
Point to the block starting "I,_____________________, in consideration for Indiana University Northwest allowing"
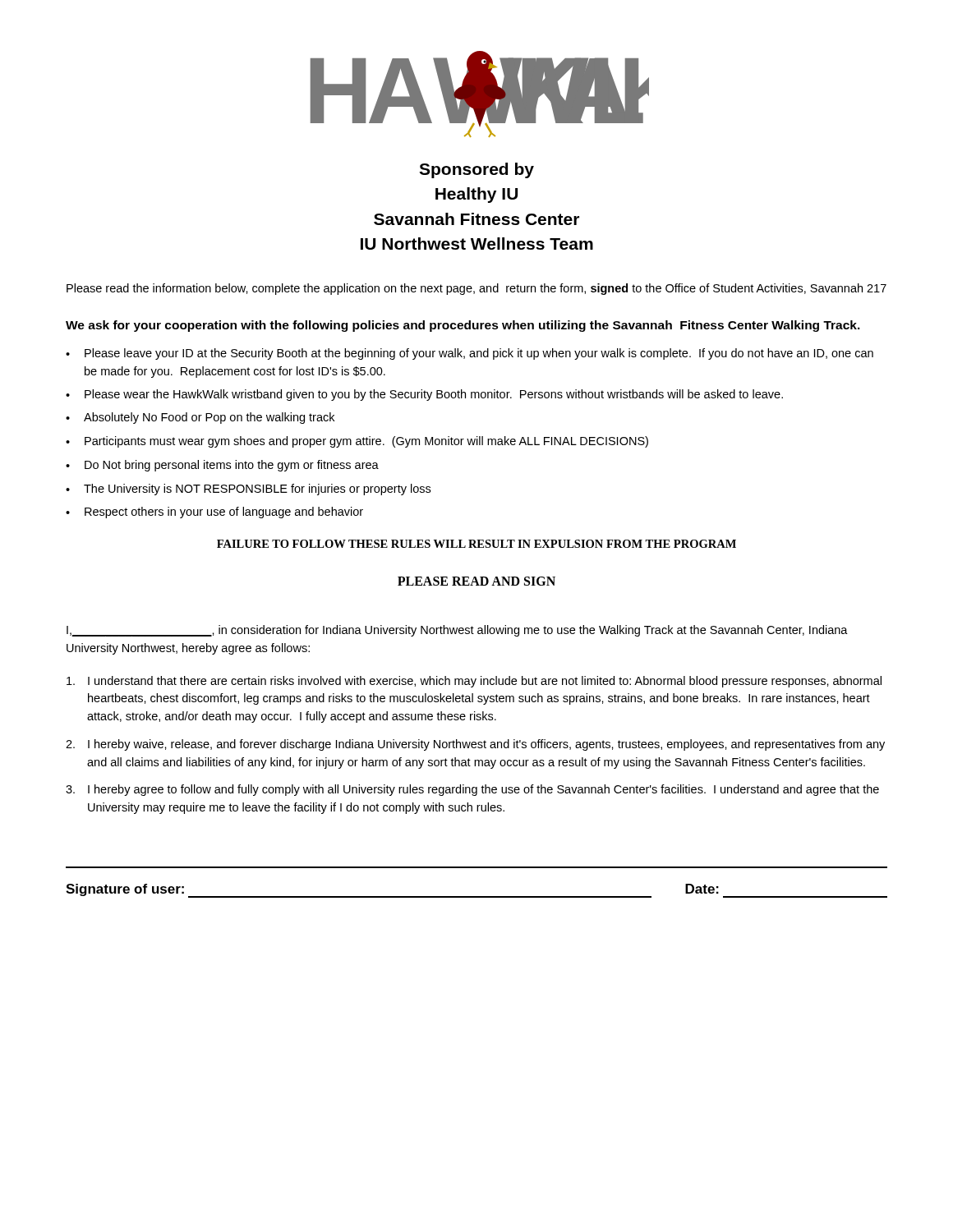click(x=457, y=639)
